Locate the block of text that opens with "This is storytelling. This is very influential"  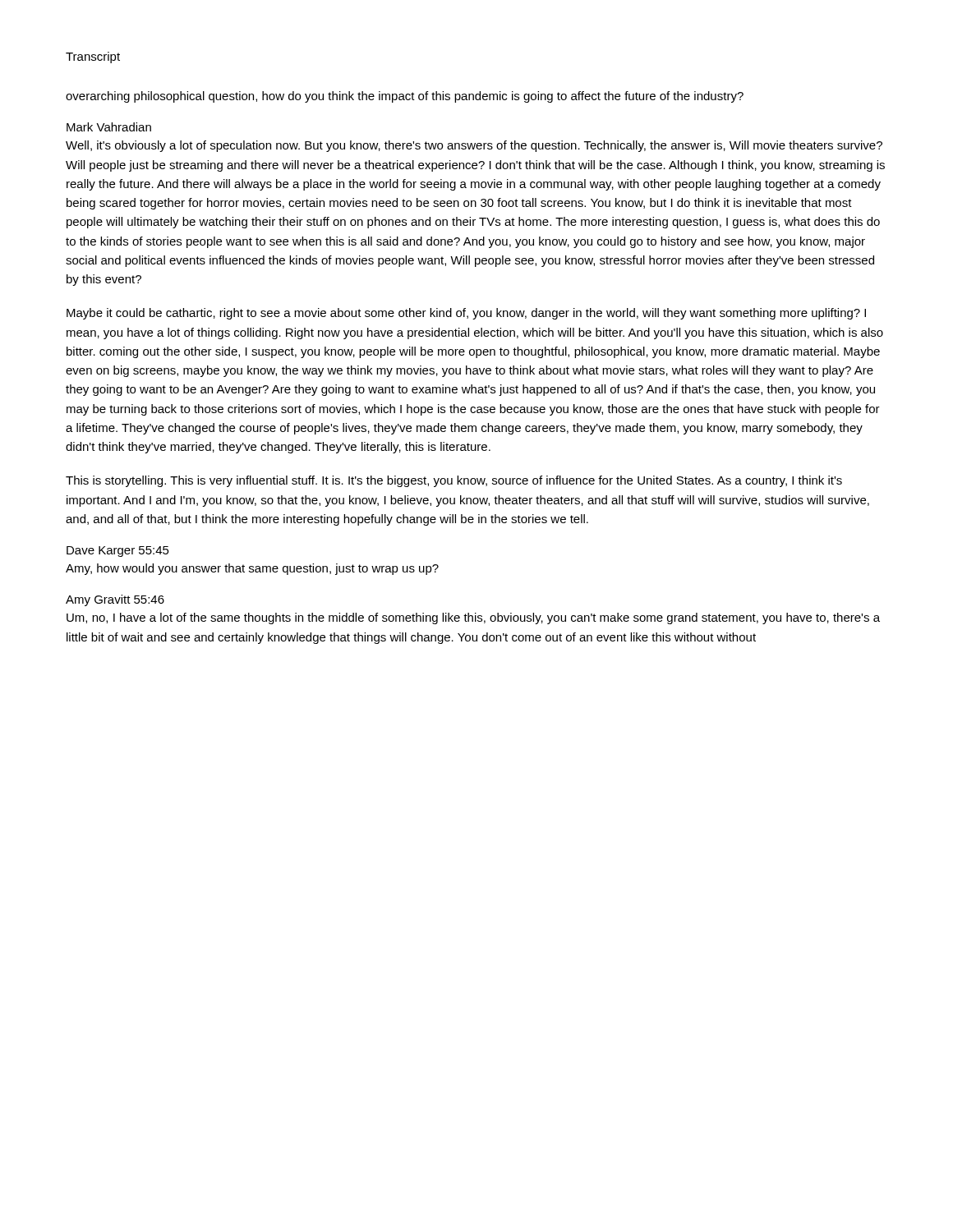click(x=468, y=499)
